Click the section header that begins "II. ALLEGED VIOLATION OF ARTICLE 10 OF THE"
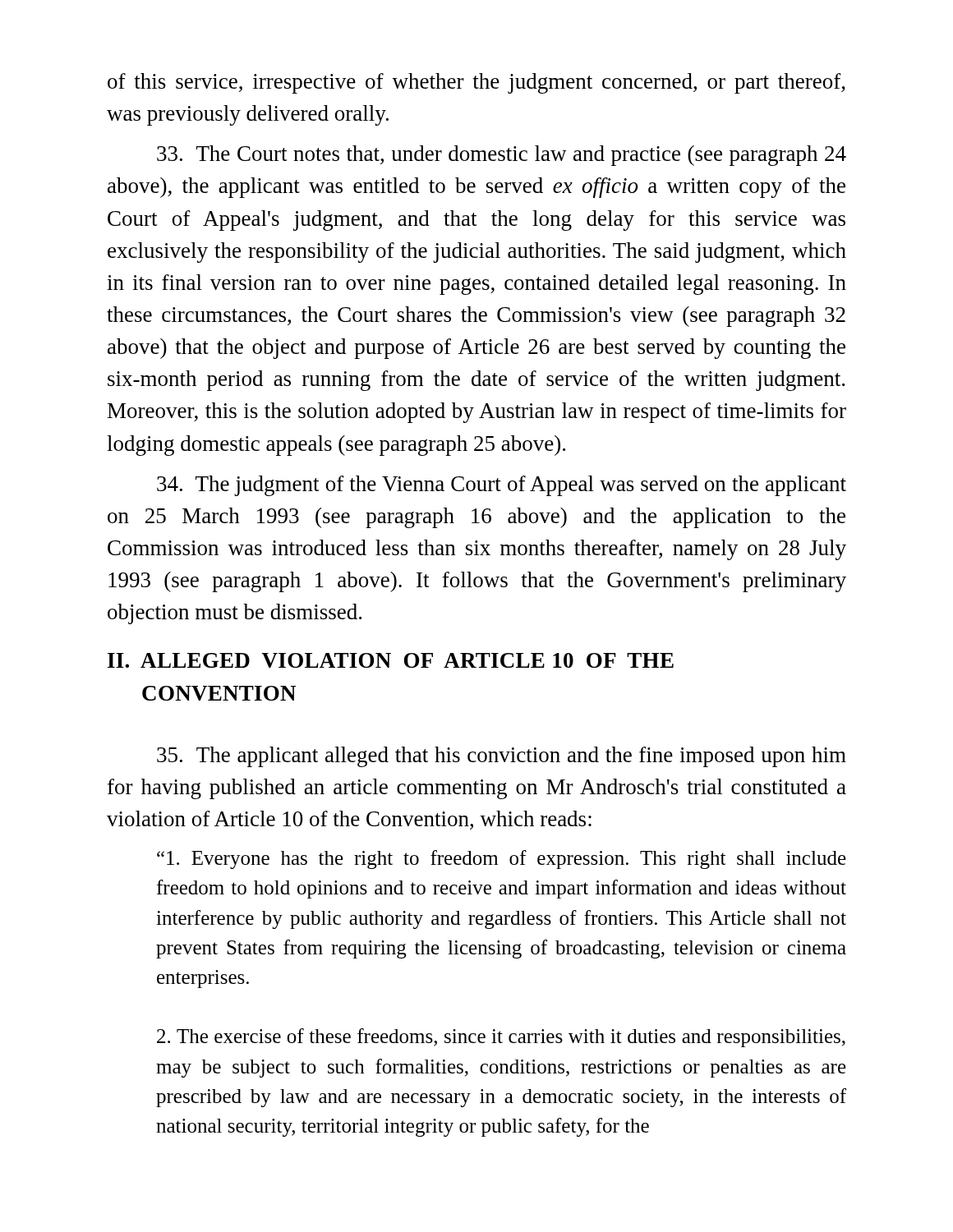Viewport: 953px width, 1232px height. [x=391, y=677]
